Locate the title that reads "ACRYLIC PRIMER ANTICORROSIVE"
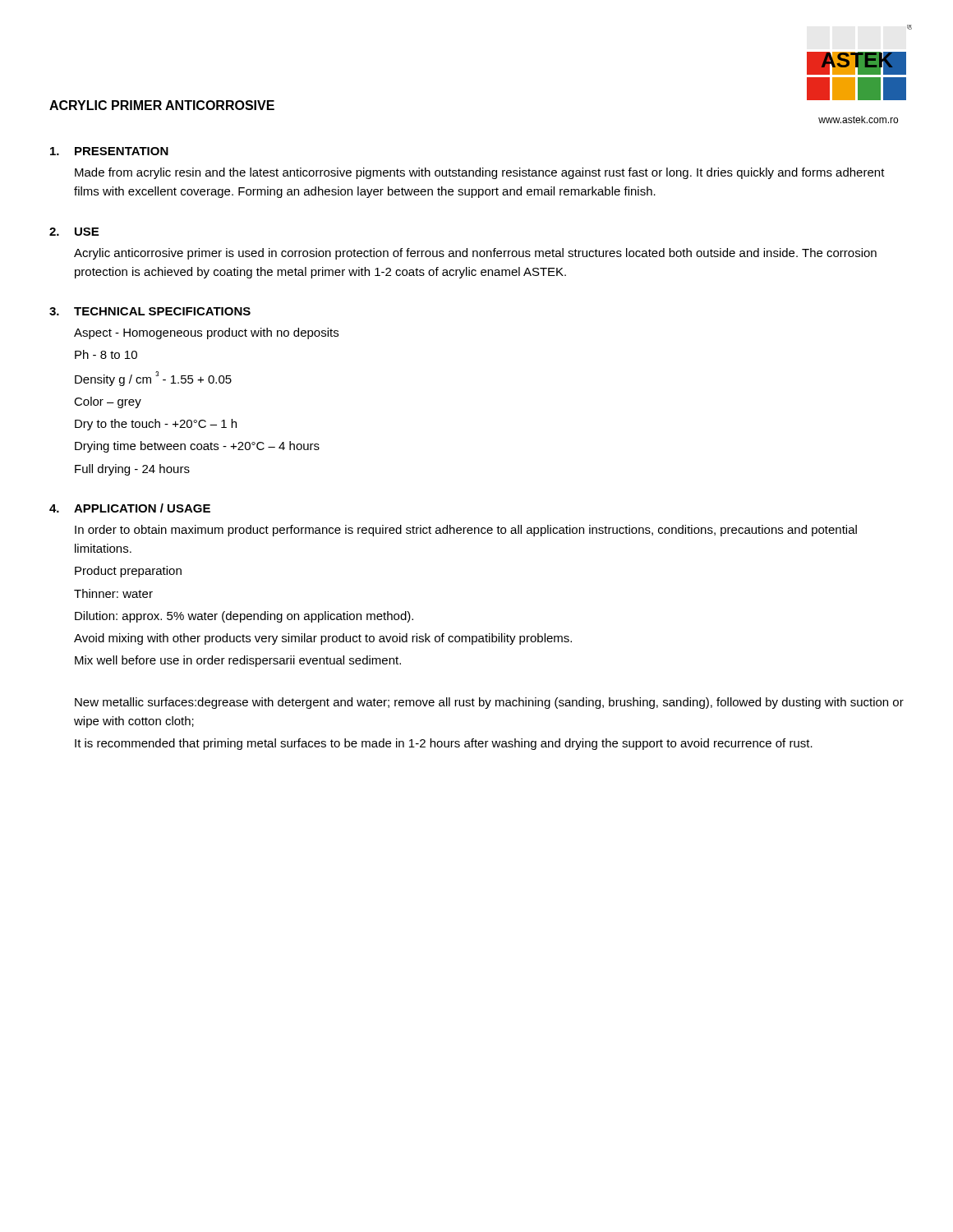 click(x=162, y=106)
